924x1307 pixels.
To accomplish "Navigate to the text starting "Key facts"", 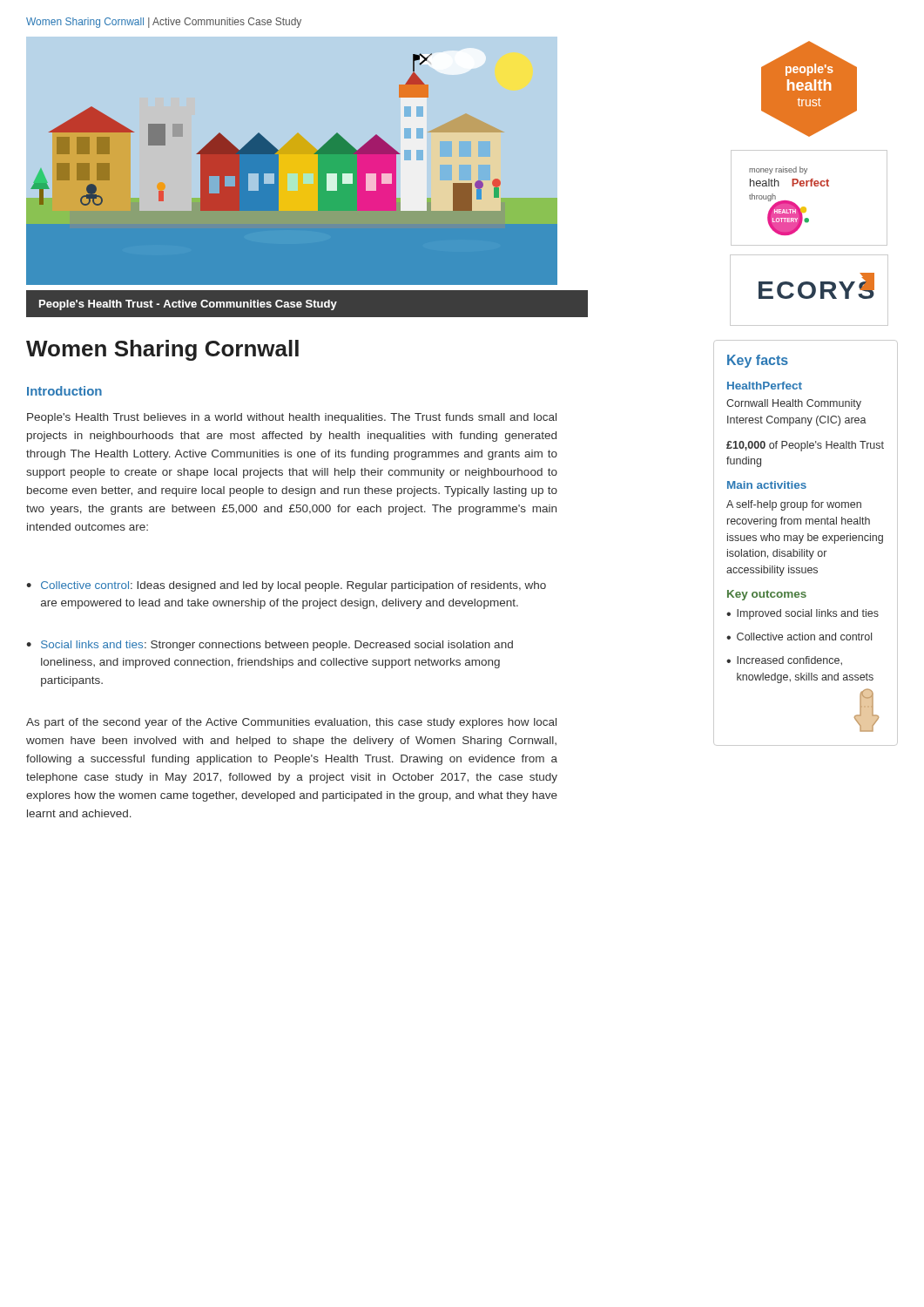I will [757, 360].
